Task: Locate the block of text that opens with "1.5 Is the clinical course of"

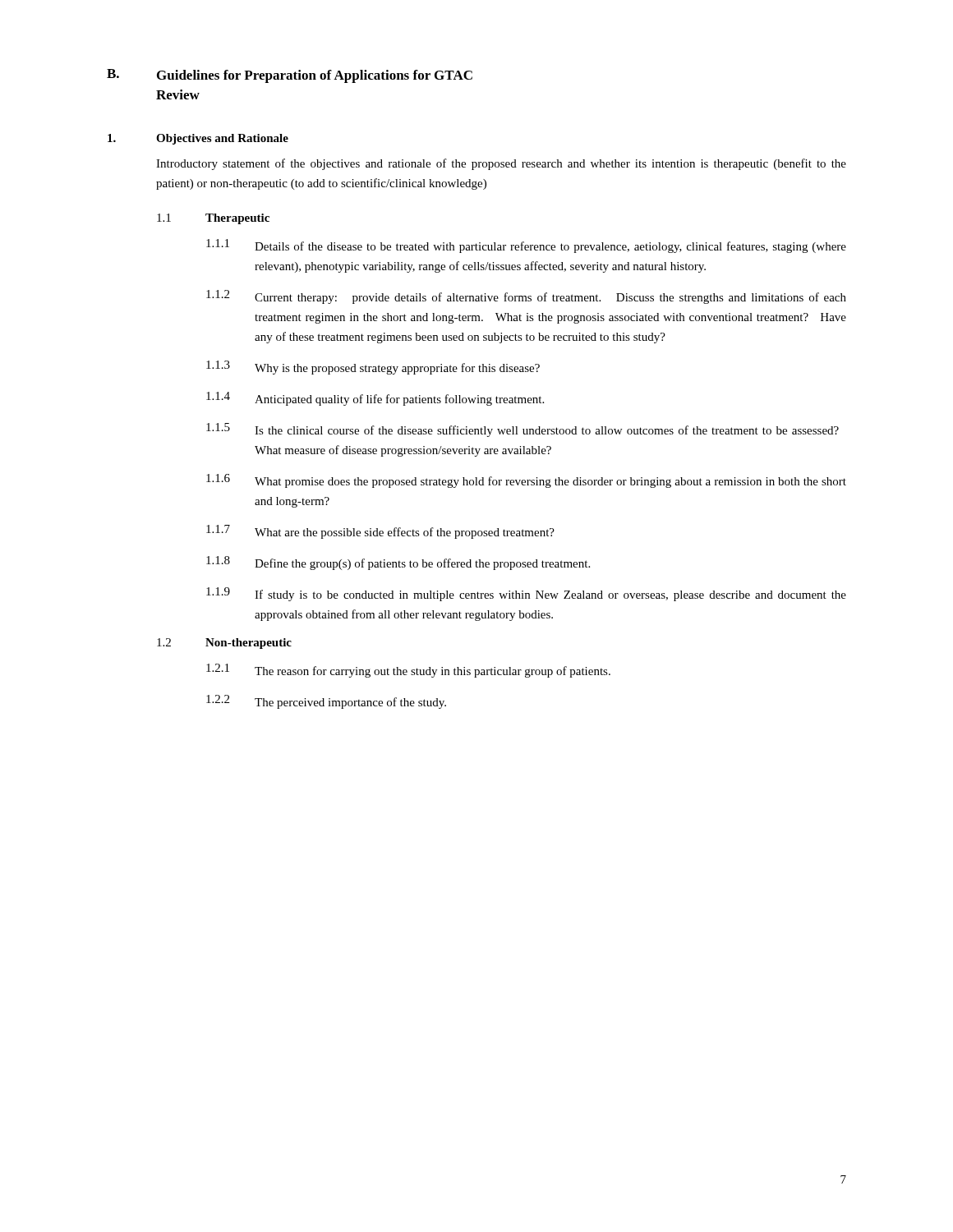Action: 526,440
